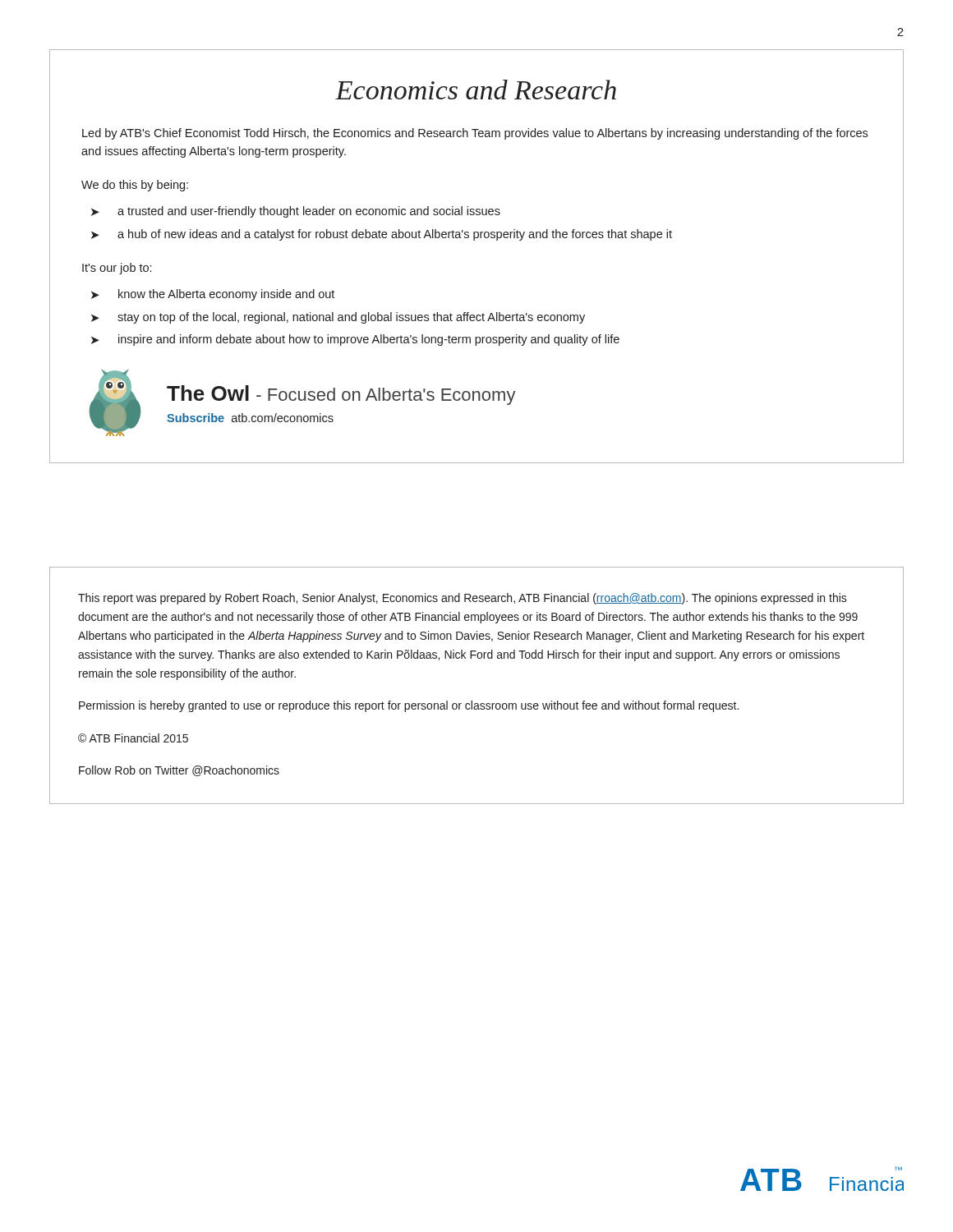Find the text block containing "We do this by"

tap(135, 185)
